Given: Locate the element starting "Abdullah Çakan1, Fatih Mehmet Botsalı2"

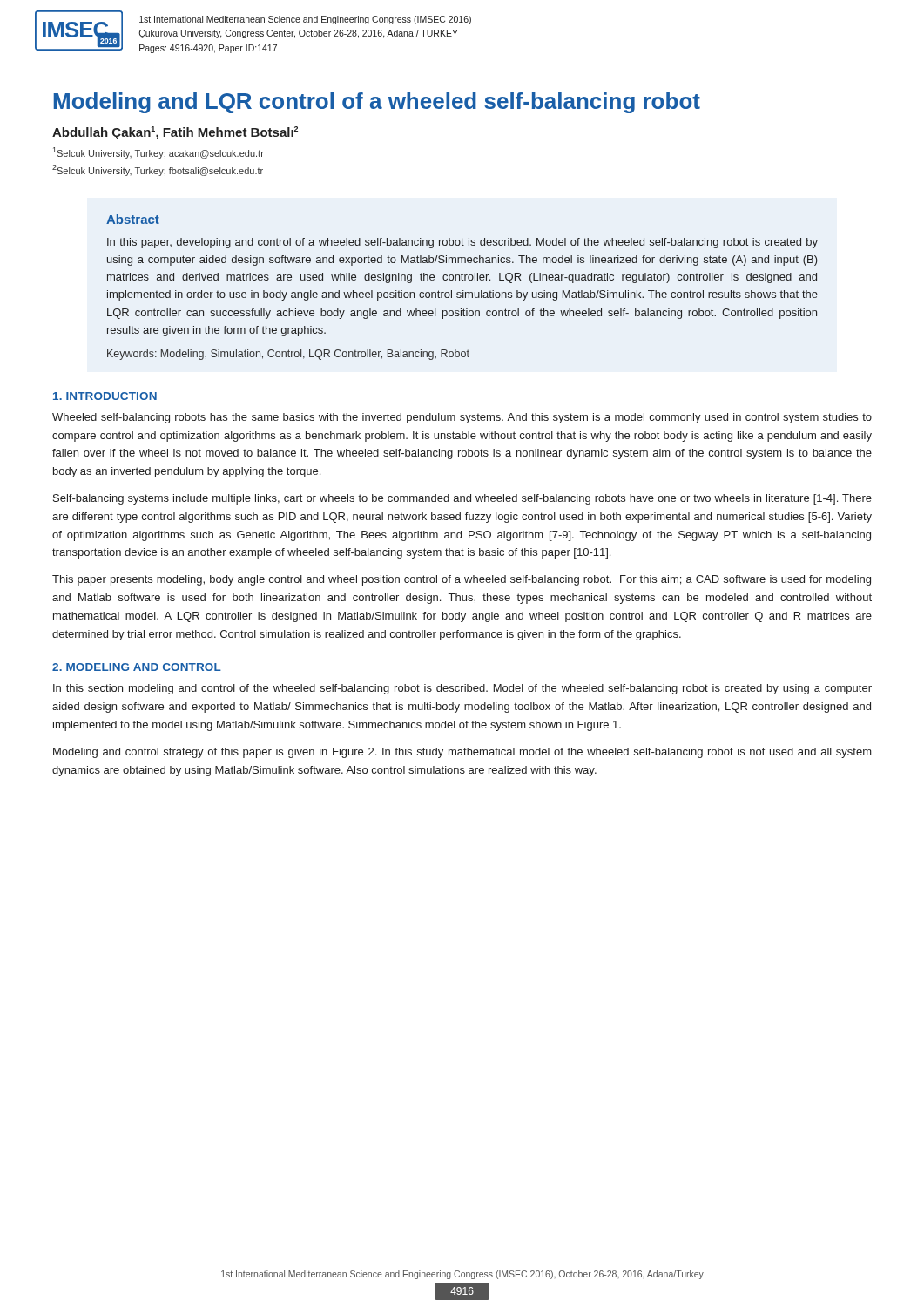Looking at the screenshot, I should [x=175, y=132].
